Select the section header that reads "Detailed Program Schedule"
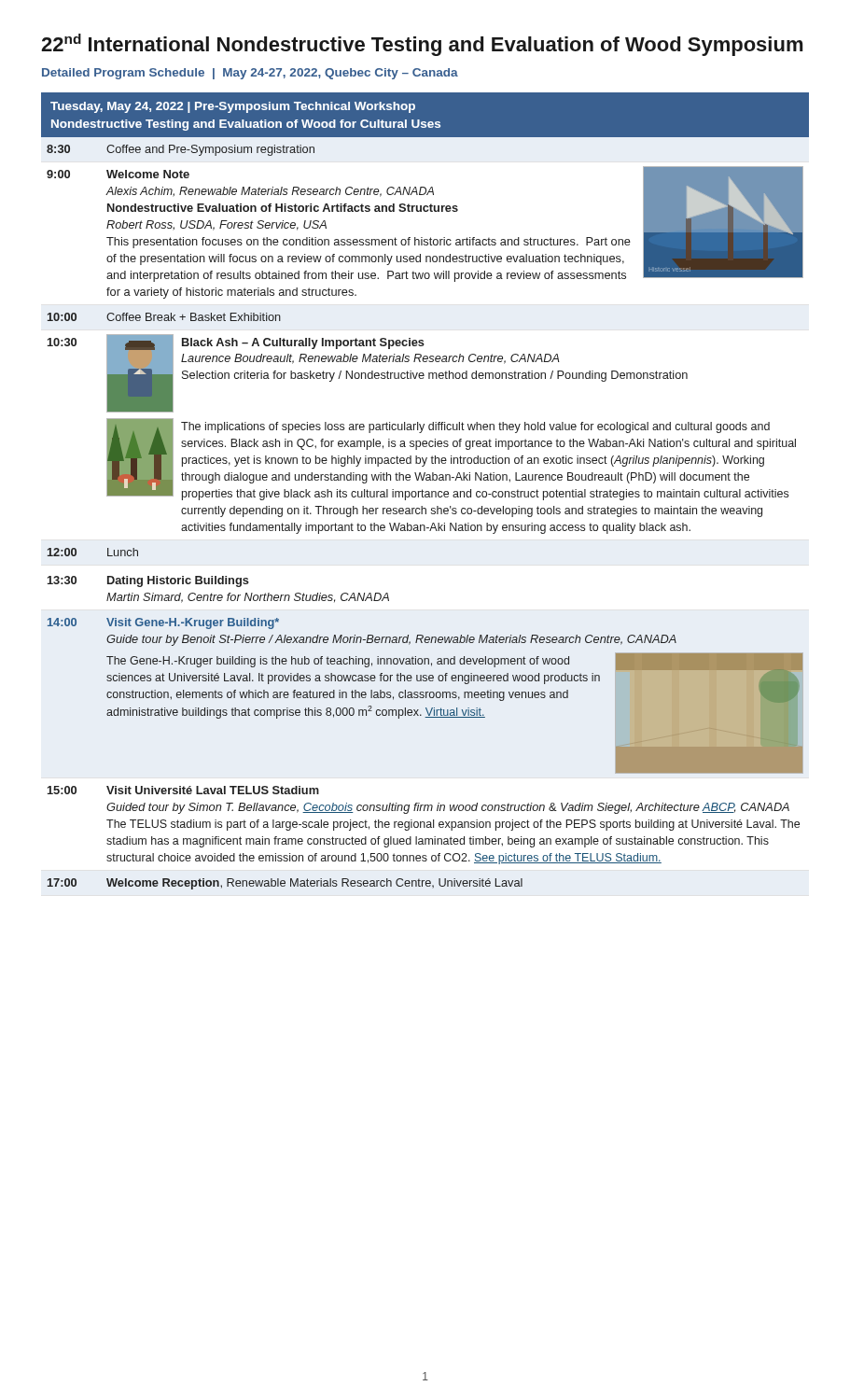850x1400 pixels. coord(249,72)
